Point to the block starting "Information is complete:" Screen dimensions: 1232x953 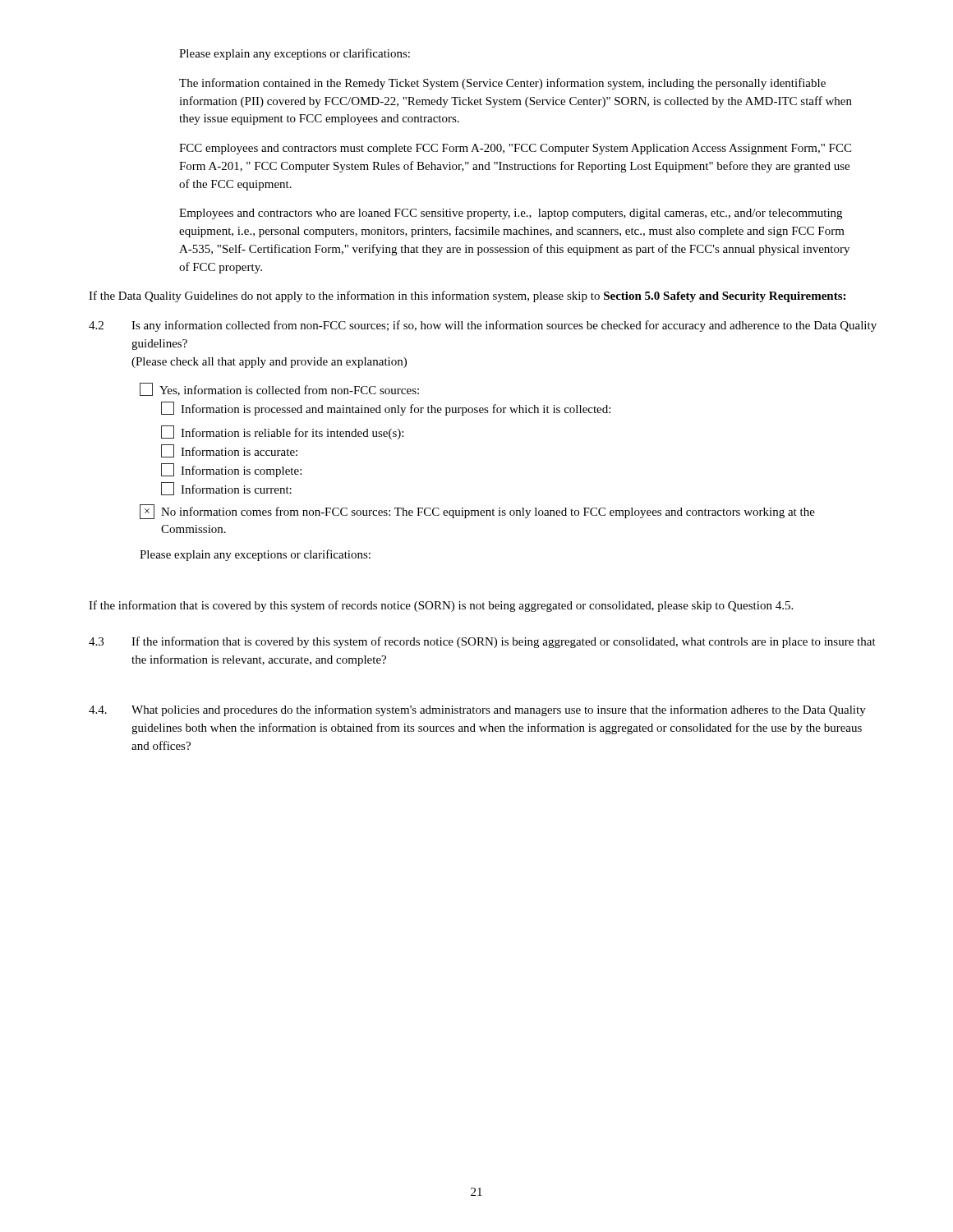[x=232, y=471]
